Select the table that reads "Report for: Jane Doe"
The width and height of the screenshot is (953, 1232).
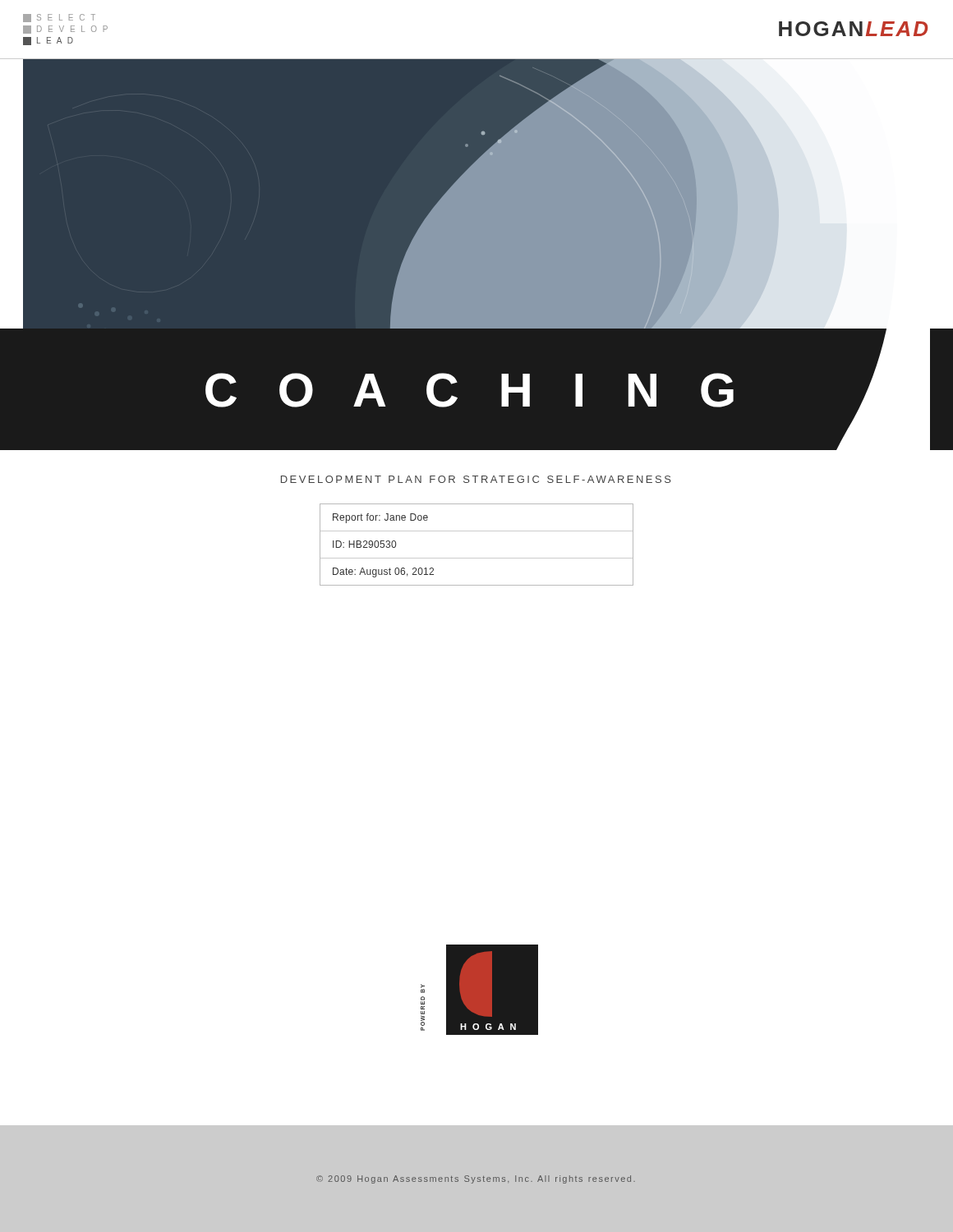point(476,545)
